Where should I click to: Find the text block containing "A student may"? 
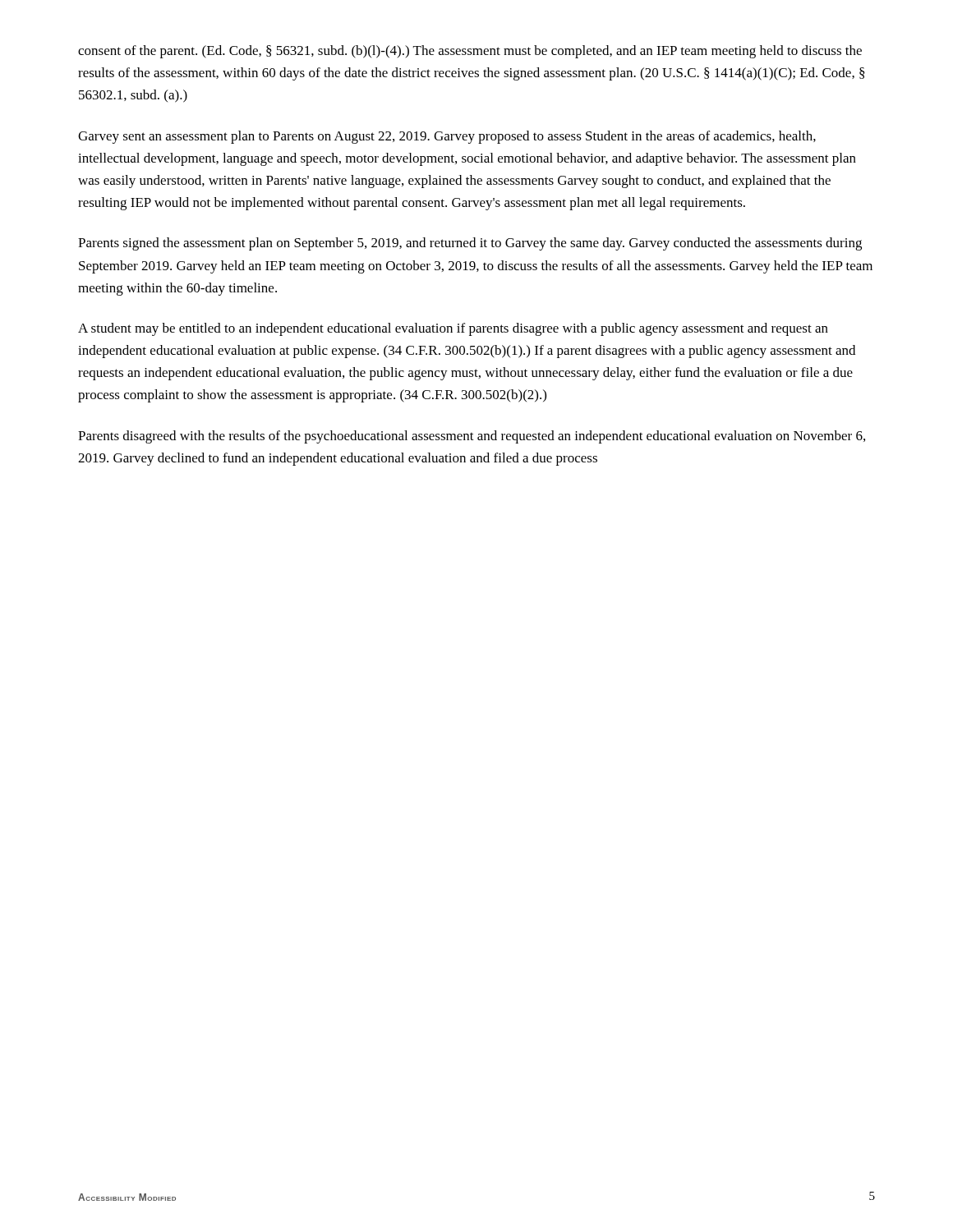coord(476,362)
